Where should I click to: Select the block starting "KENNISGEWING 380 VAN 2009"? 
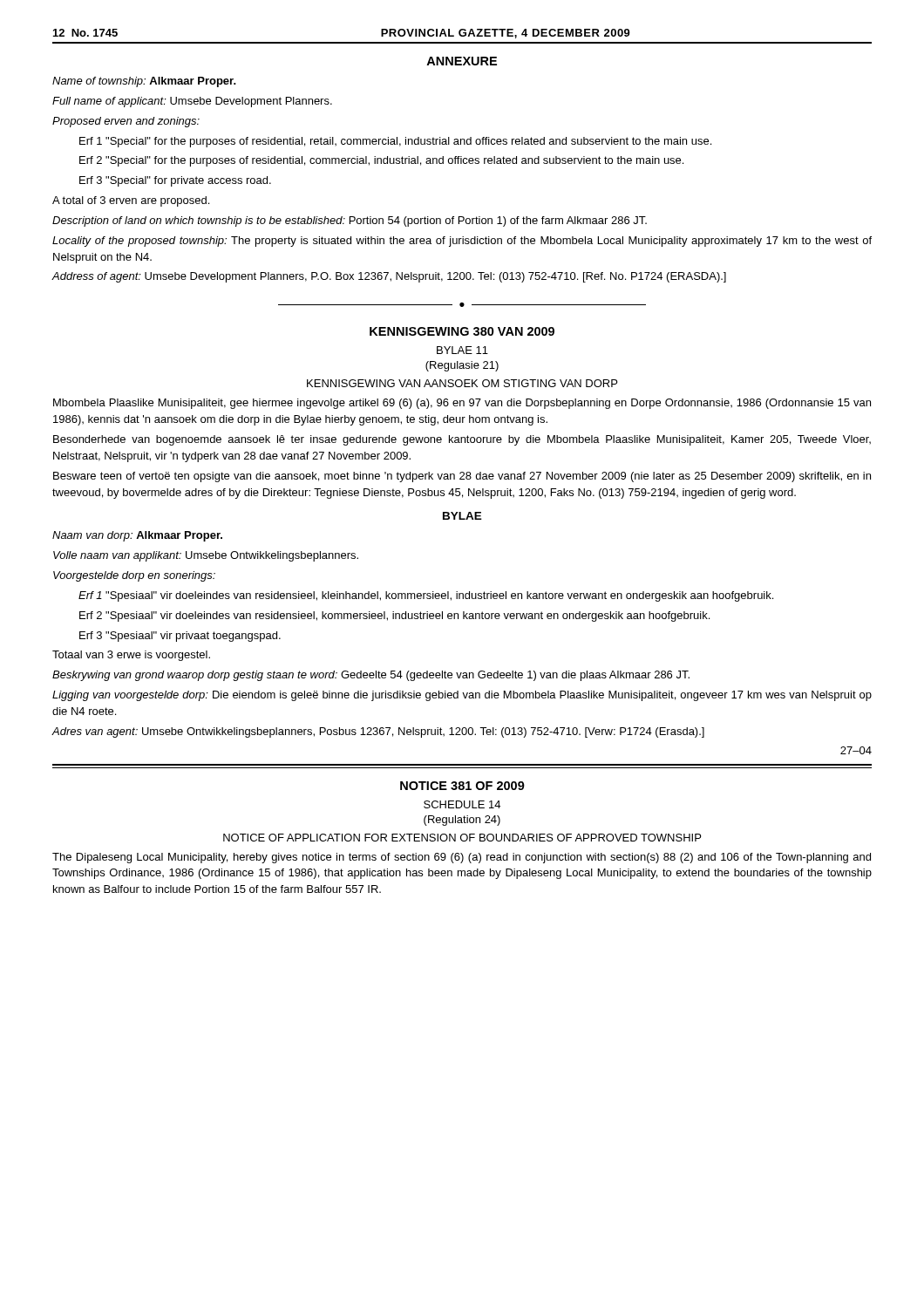462,332
